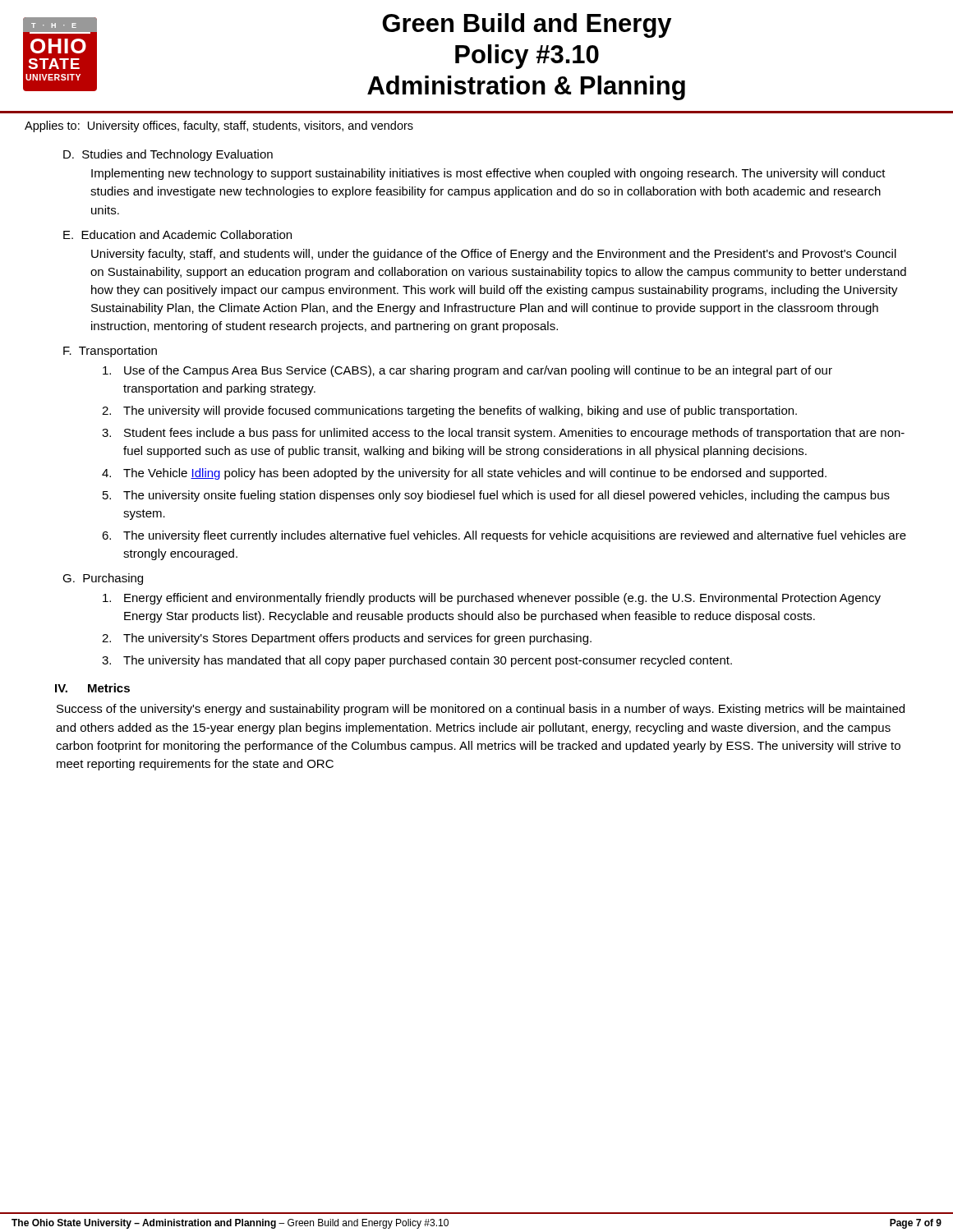Viewport: 953px width, 1232px height.
Task: Locate the list item with the text "Use of the Campus Area Bus Service"
Action: pos(506,379)
